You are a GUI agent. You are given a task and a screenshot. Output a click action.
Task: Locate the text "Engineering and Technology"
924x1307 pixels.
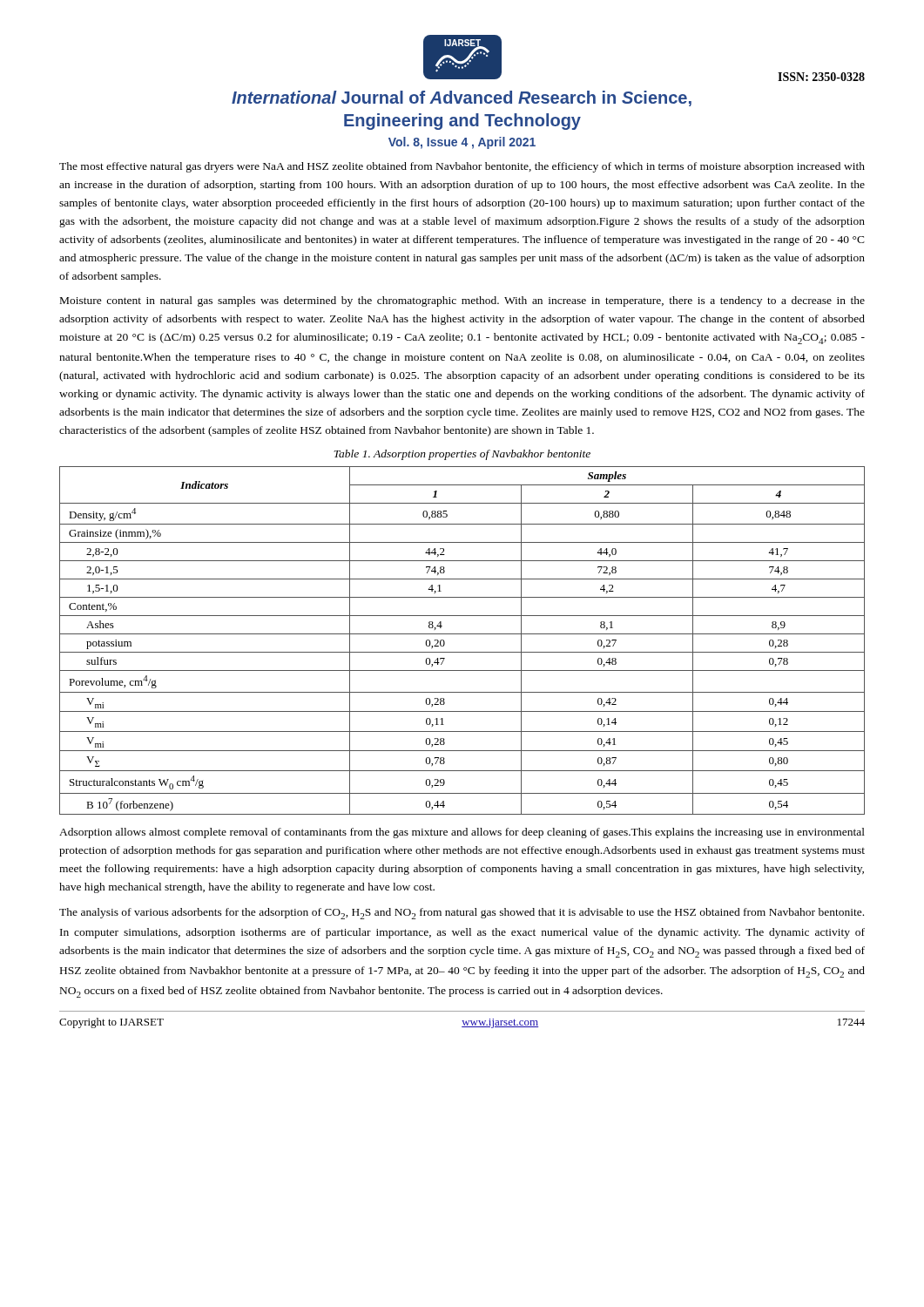point(462,120)
